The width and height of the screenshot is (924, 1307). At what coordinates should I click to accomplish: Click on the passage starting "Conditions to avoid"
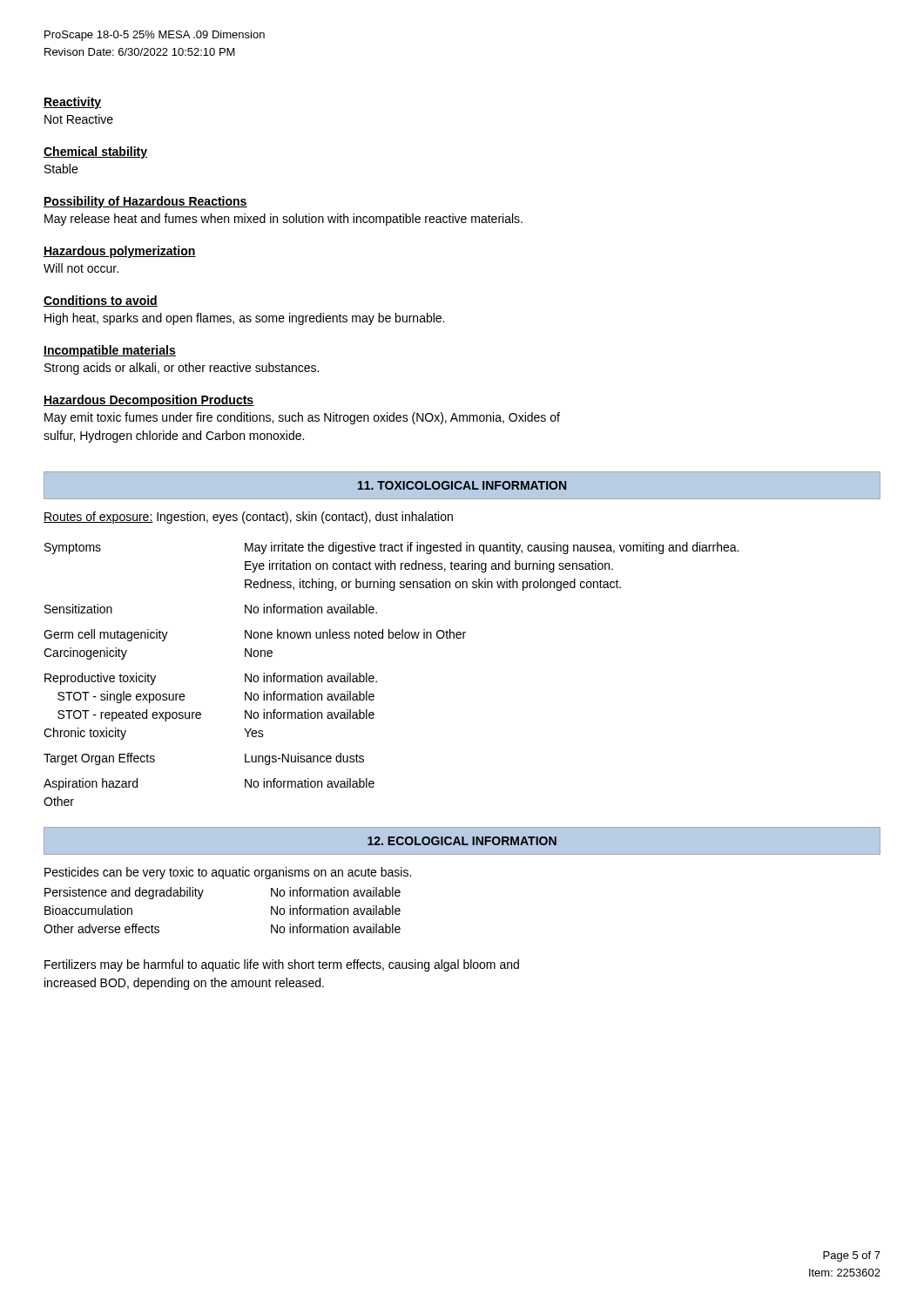point(100,301)
